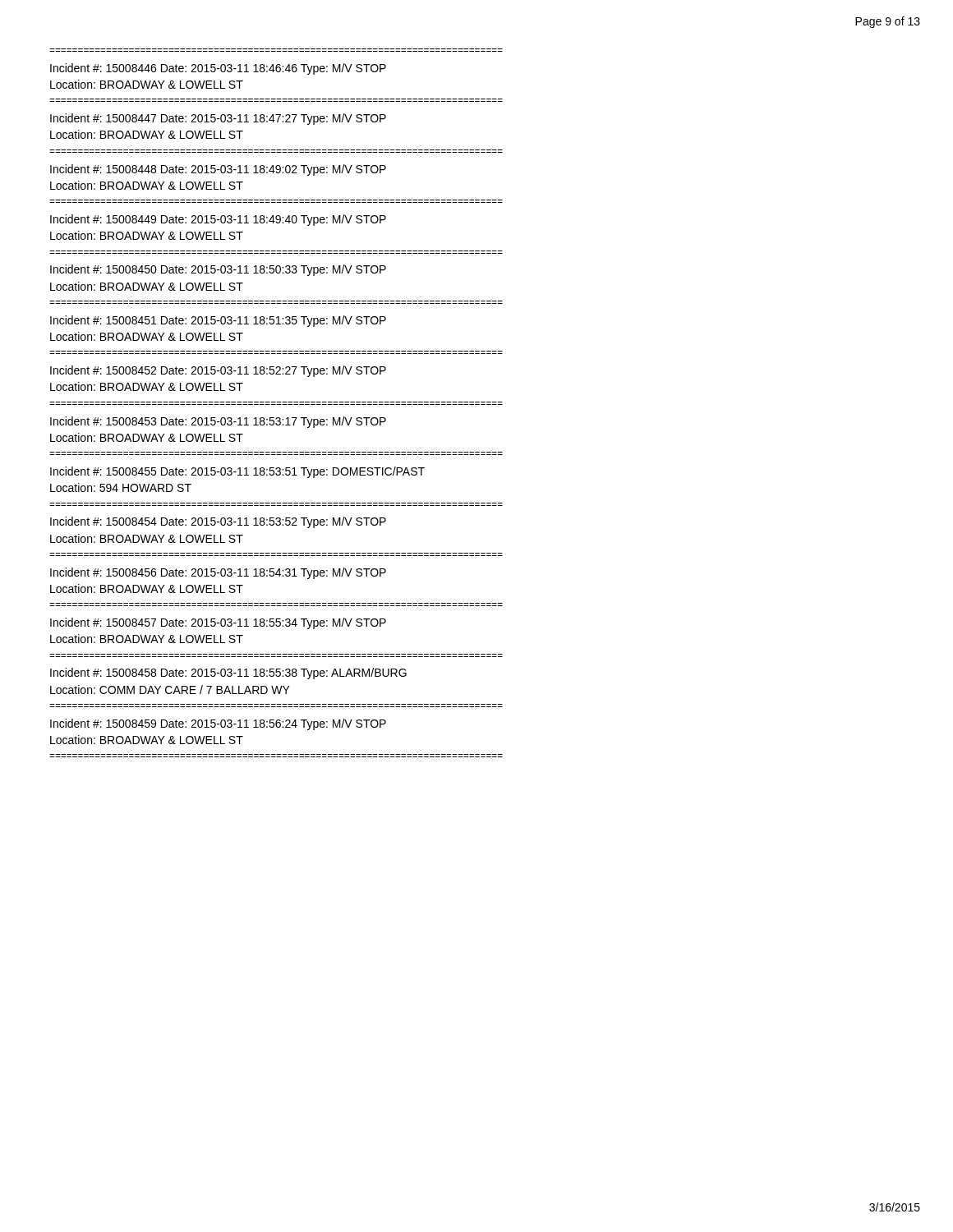Screen dimensions: 1232x953
Task: Locate the text starting "Incident #: 15008447 Date:"
Action: coord(218,127)
